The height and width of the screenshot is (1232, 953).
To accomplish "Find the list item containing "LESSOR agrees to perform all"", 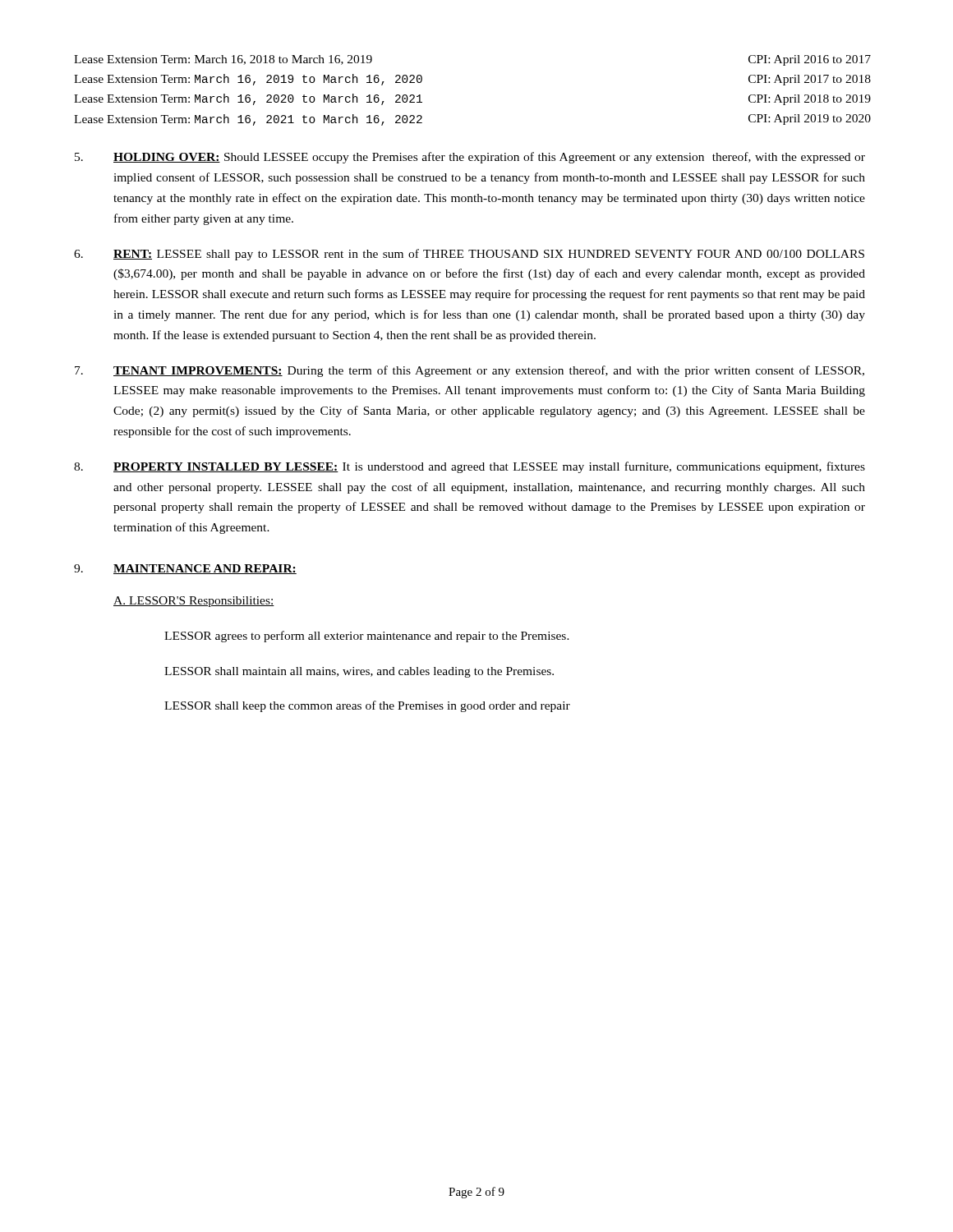I will click(x=367, y=635).
